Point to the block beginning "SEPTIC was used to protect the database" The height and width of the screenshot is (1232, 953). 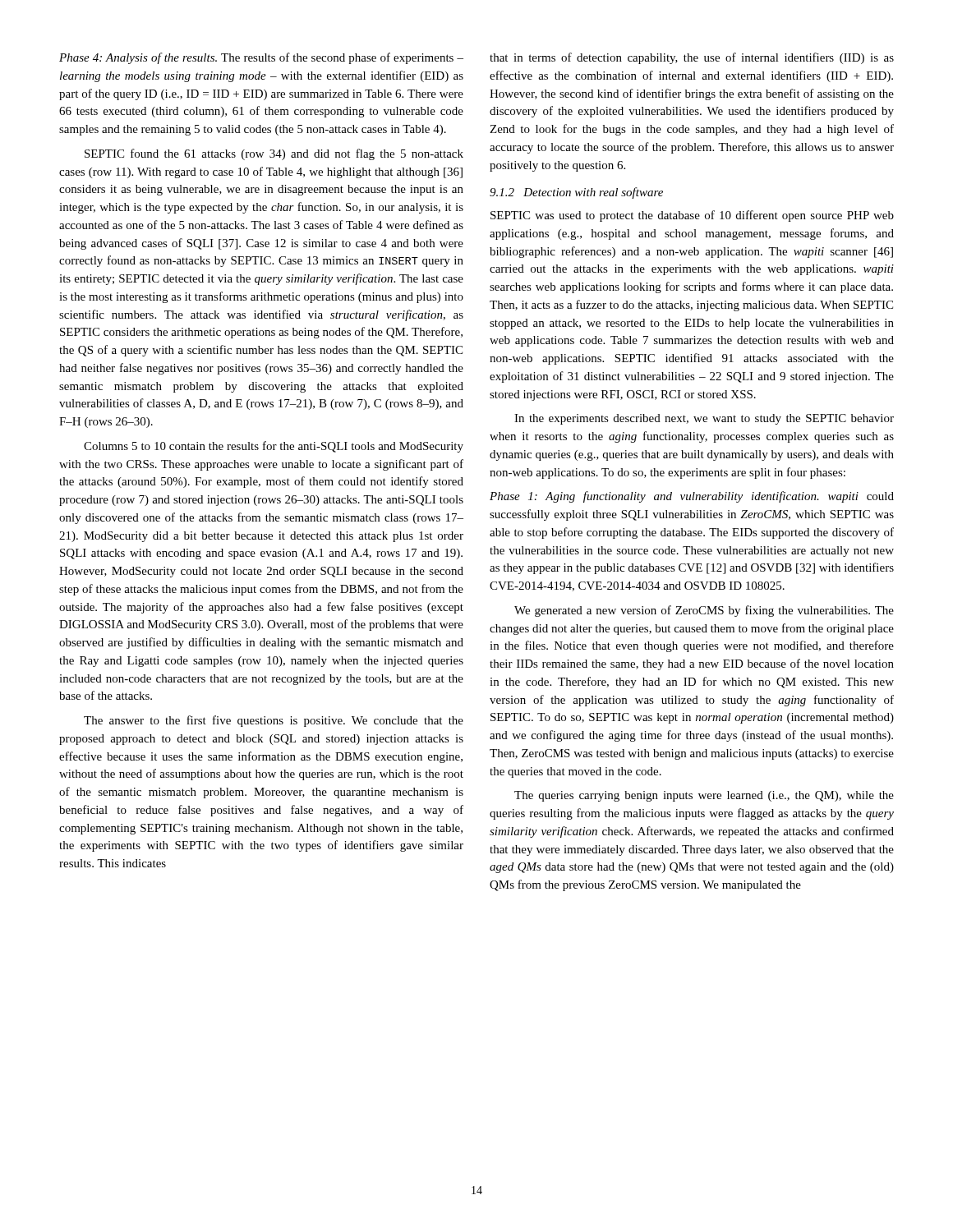click(692, 305)
